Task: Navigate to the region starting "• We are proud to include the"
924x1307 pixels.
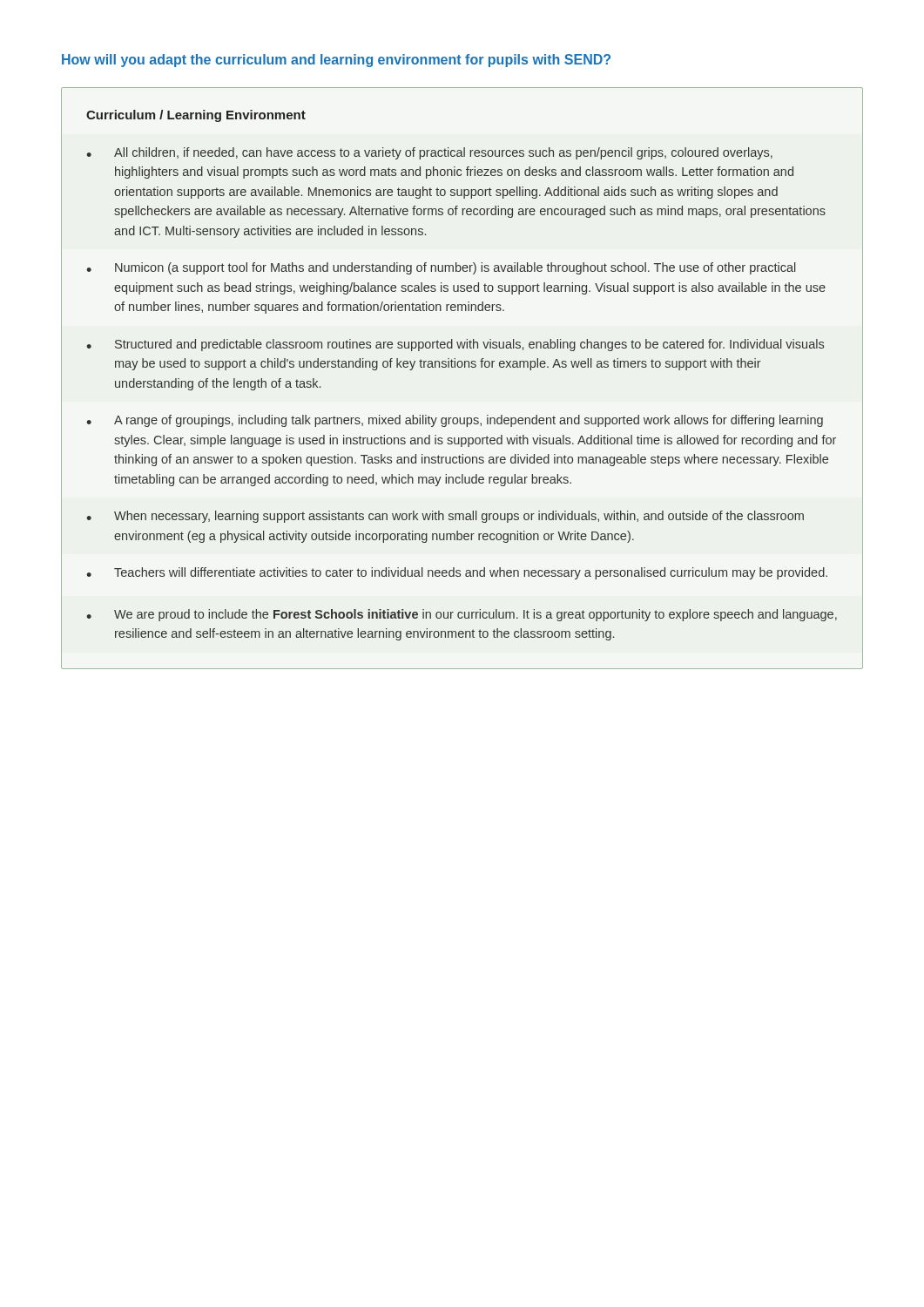Action: 462,624
